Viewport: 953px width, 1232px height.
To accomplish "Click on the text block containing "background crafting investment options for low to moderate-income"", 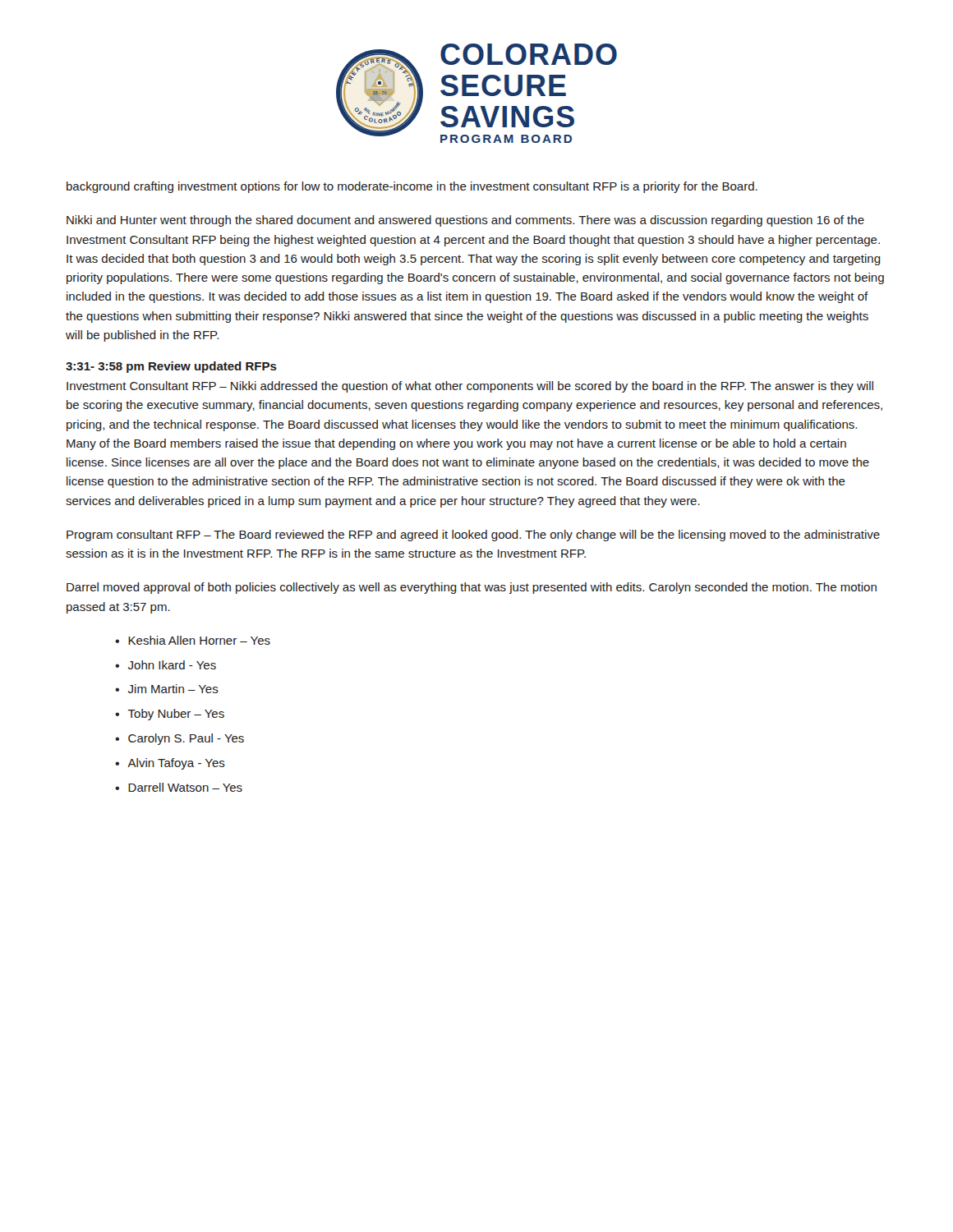I will click(x=412, y=186).
